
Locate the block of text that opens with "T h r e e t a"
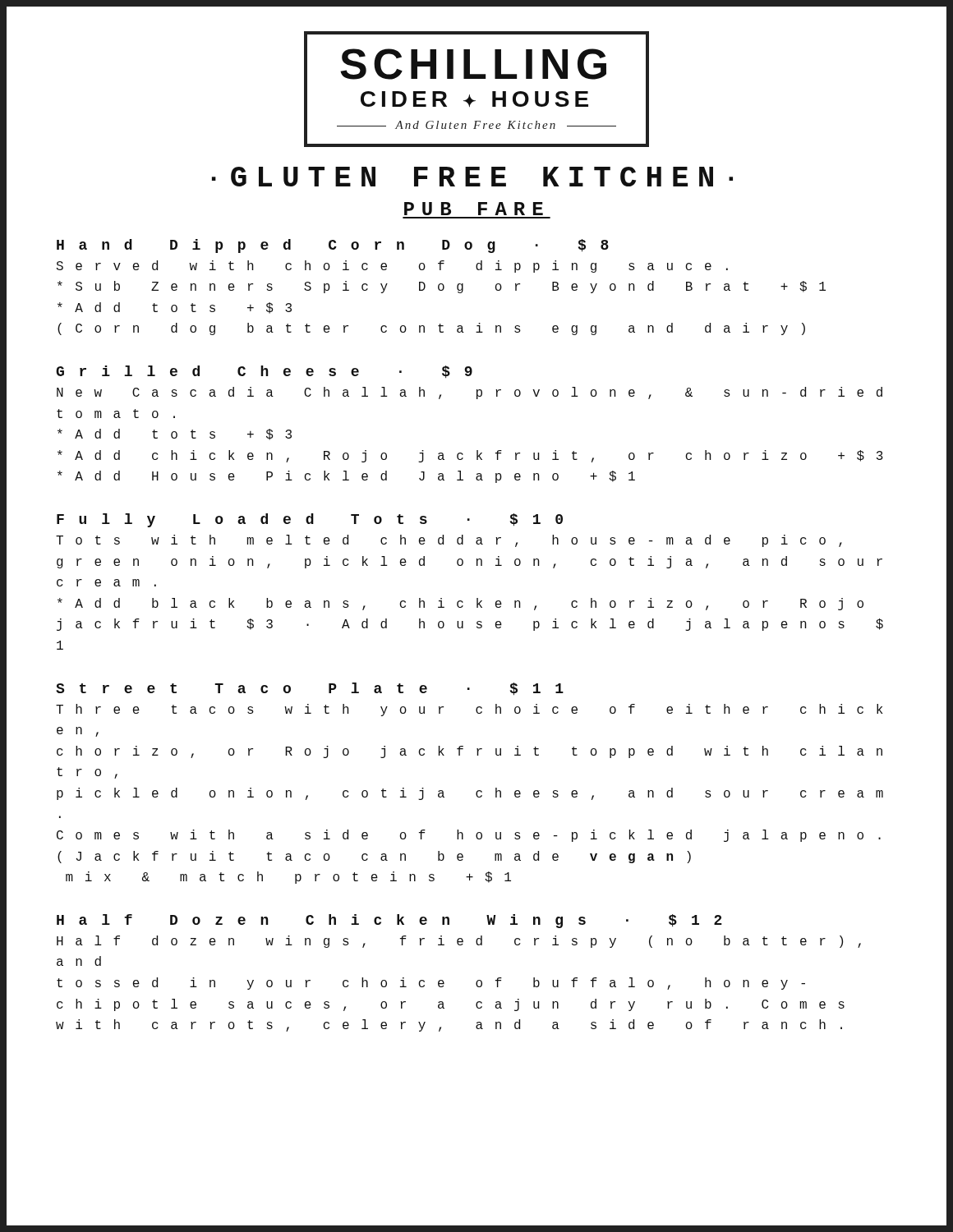tap(470, 794)
